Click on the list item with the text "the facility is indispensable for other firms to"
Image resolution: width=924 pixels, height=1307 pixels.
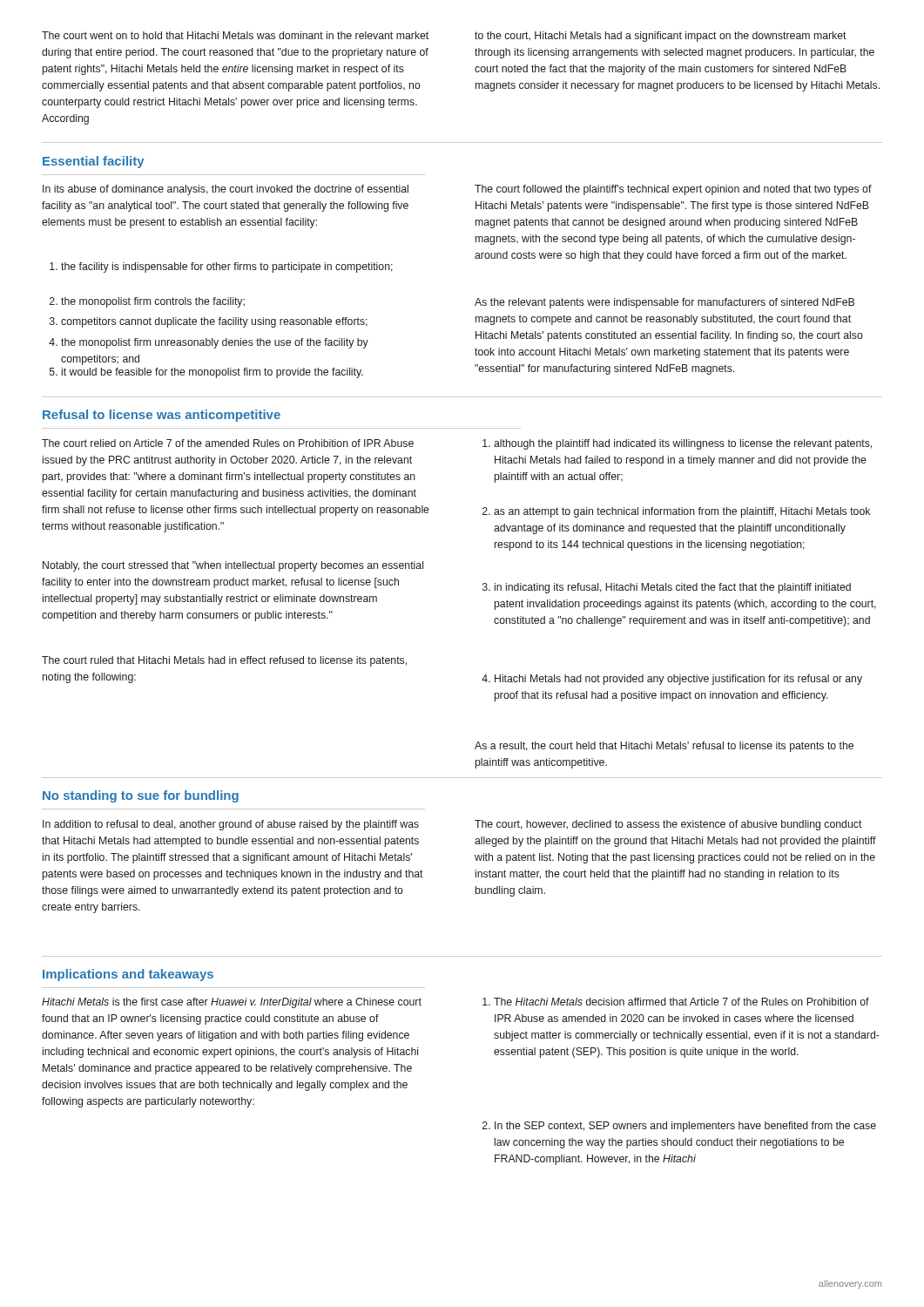point(229,267)
